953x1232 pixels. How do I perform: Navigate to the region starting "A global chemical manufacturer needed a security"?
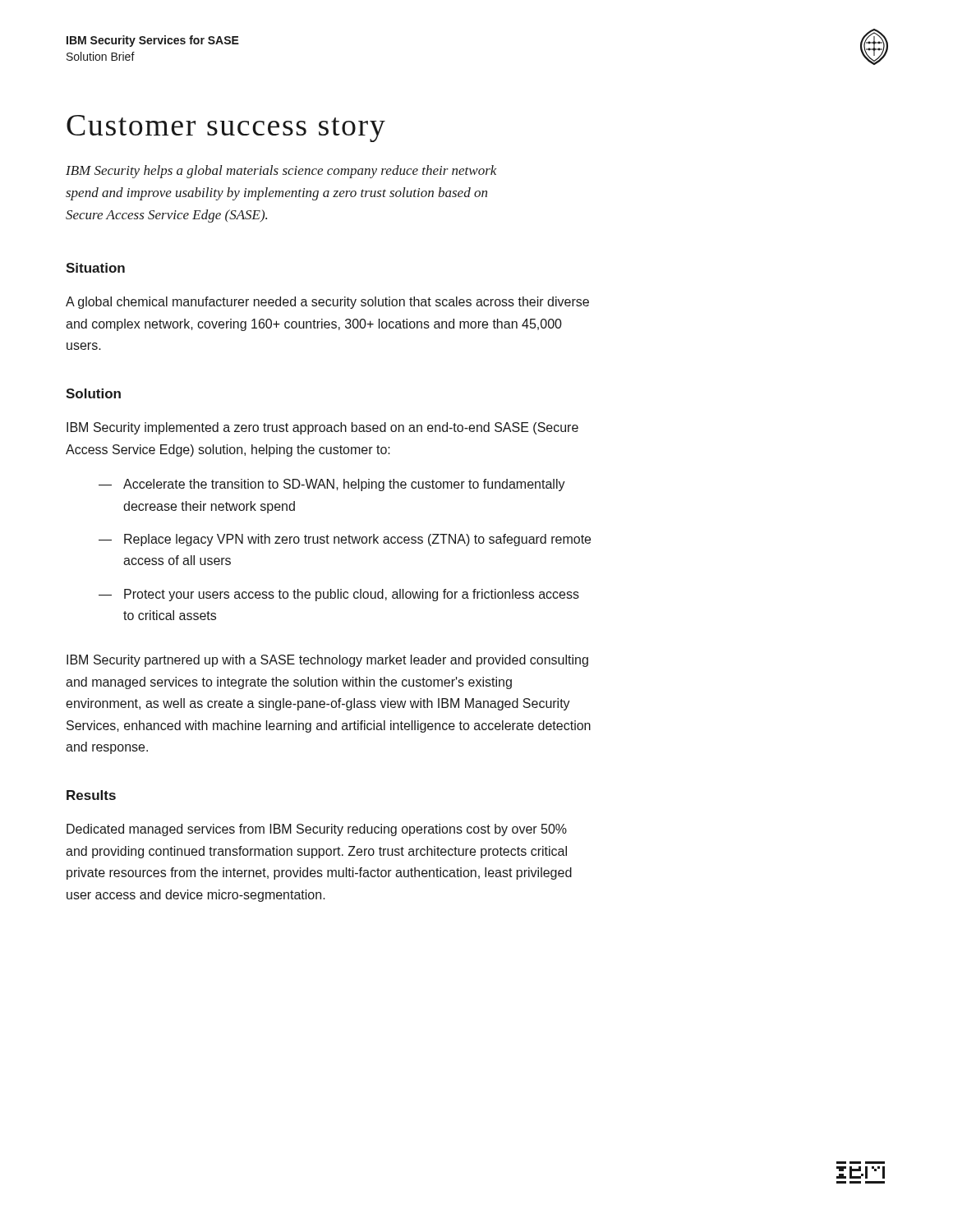(x=329, y=324)
